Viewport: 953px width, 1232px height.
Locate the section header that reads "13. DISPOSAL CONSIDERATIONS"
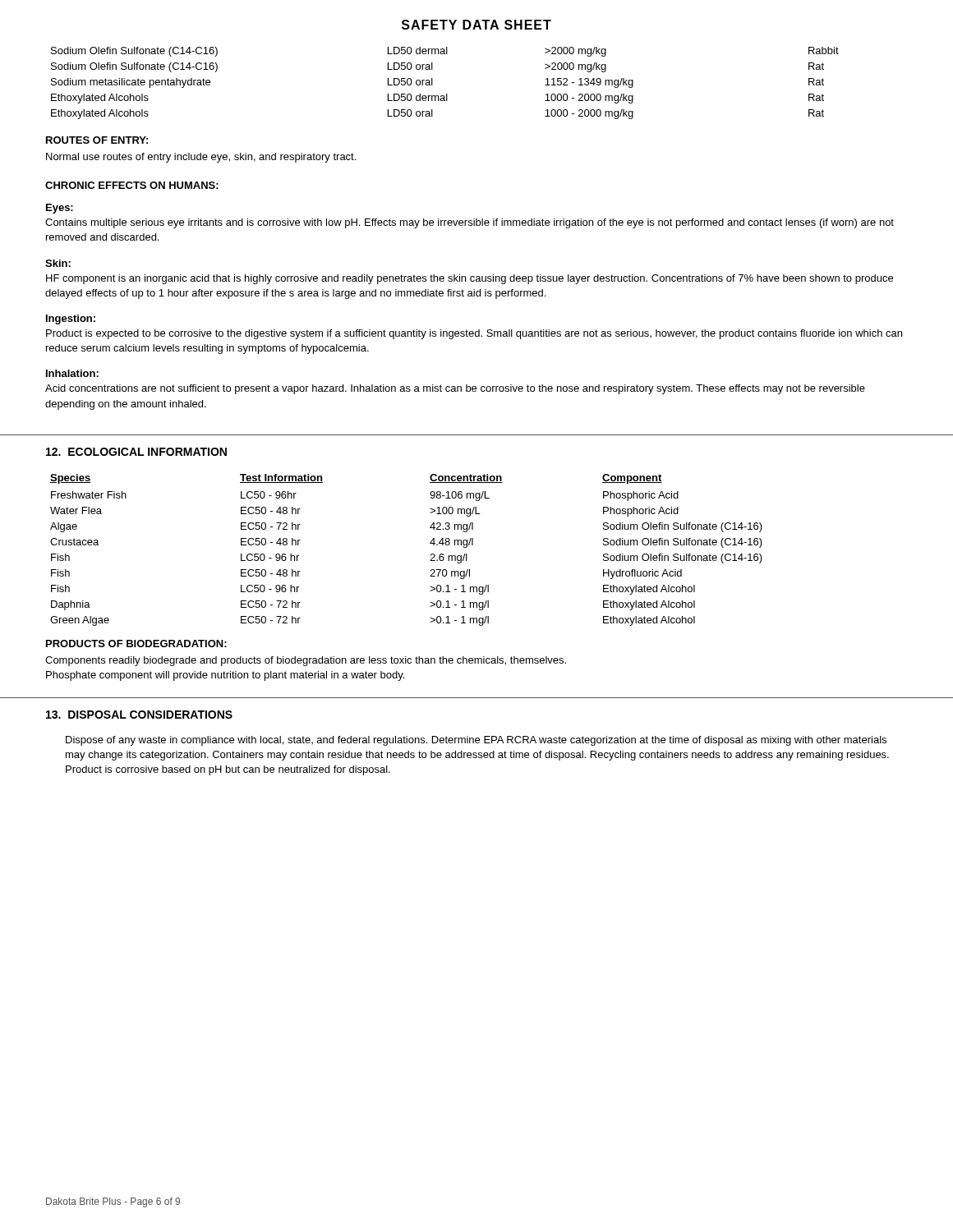(139, 715)
